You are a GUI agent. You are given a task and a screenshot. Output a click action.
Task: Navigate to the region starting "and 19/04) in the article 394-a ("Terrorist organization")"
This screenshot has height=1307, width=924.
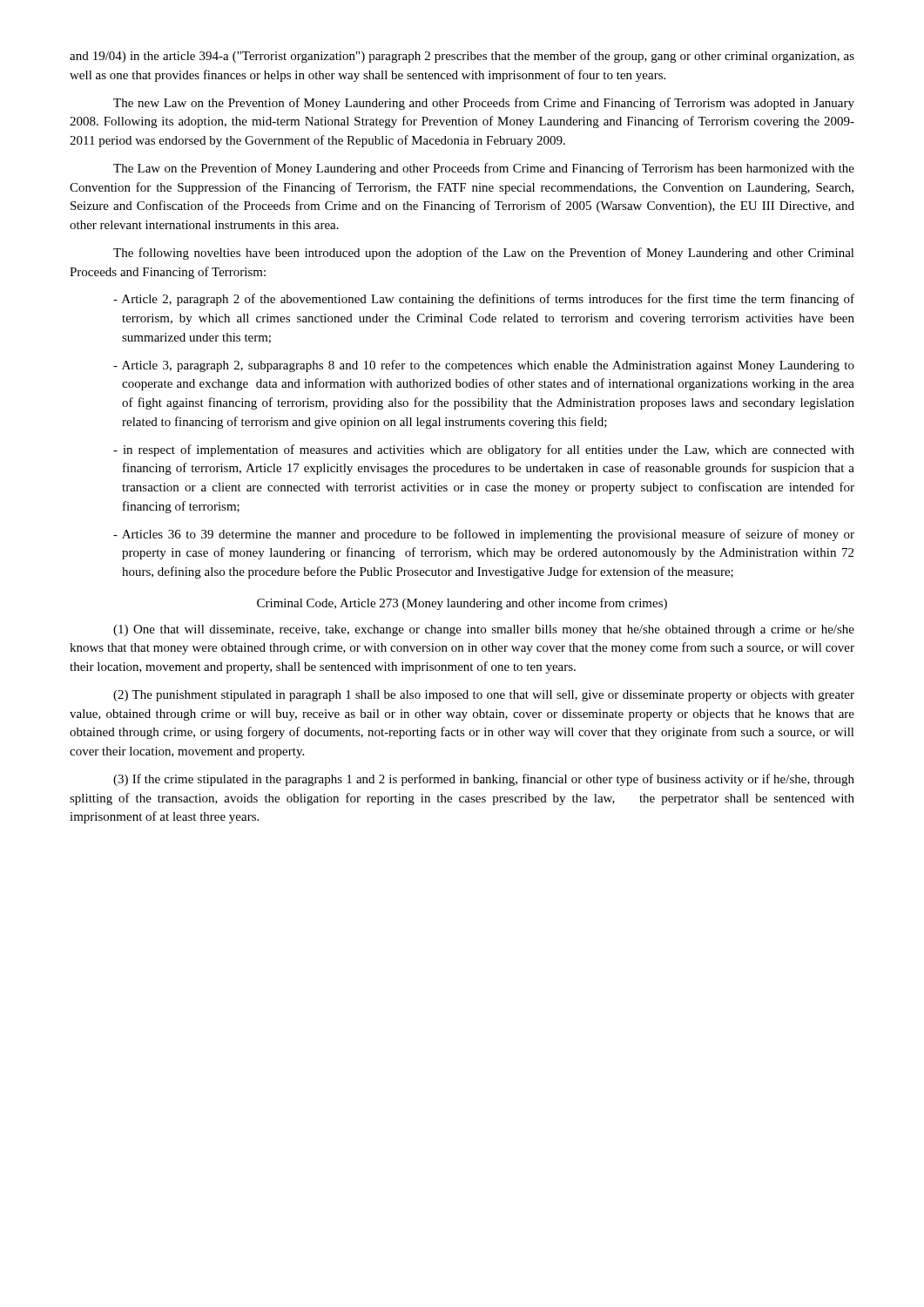462,65
